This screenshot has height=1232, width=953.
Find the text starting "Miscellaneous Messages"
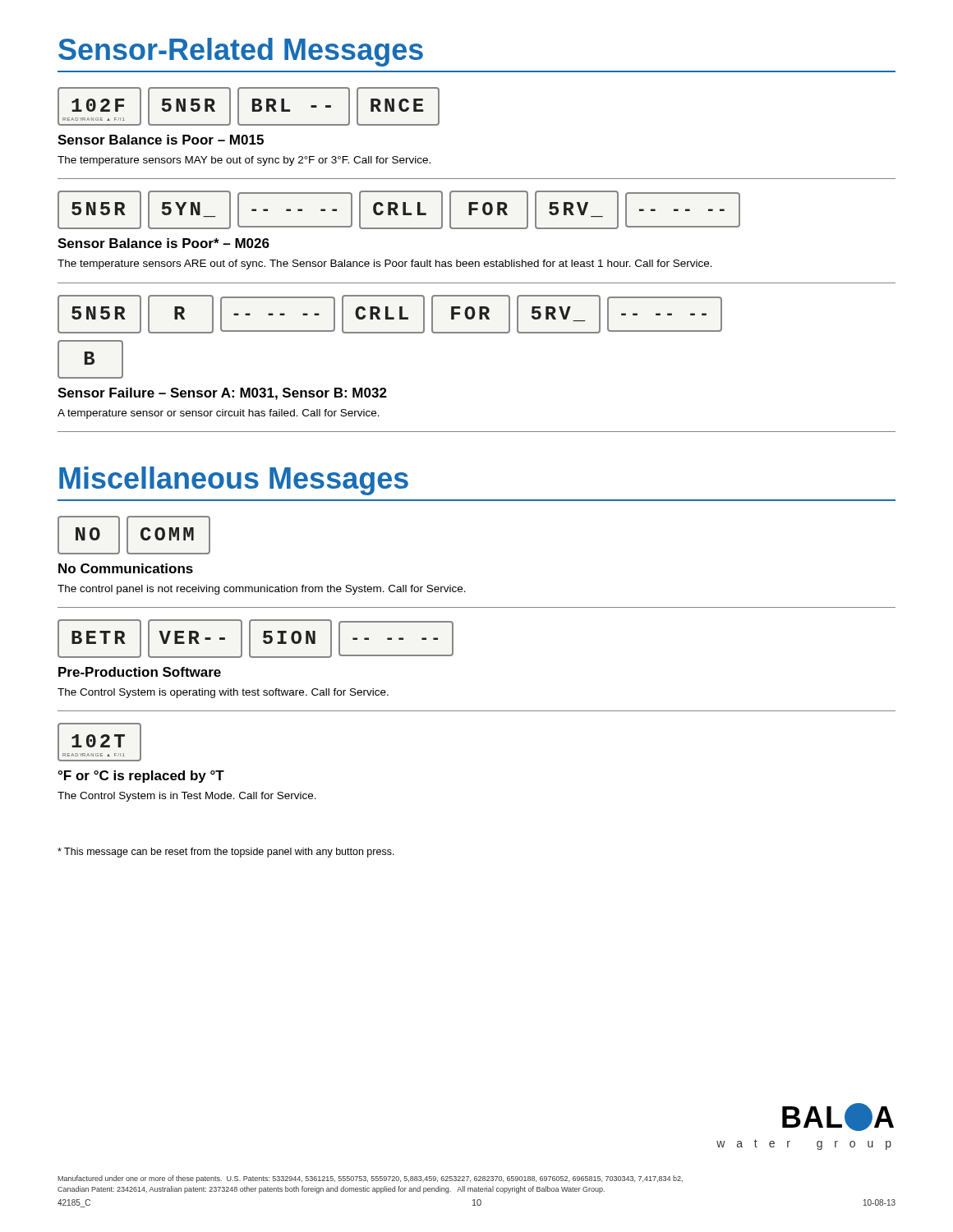coord(234,481)
